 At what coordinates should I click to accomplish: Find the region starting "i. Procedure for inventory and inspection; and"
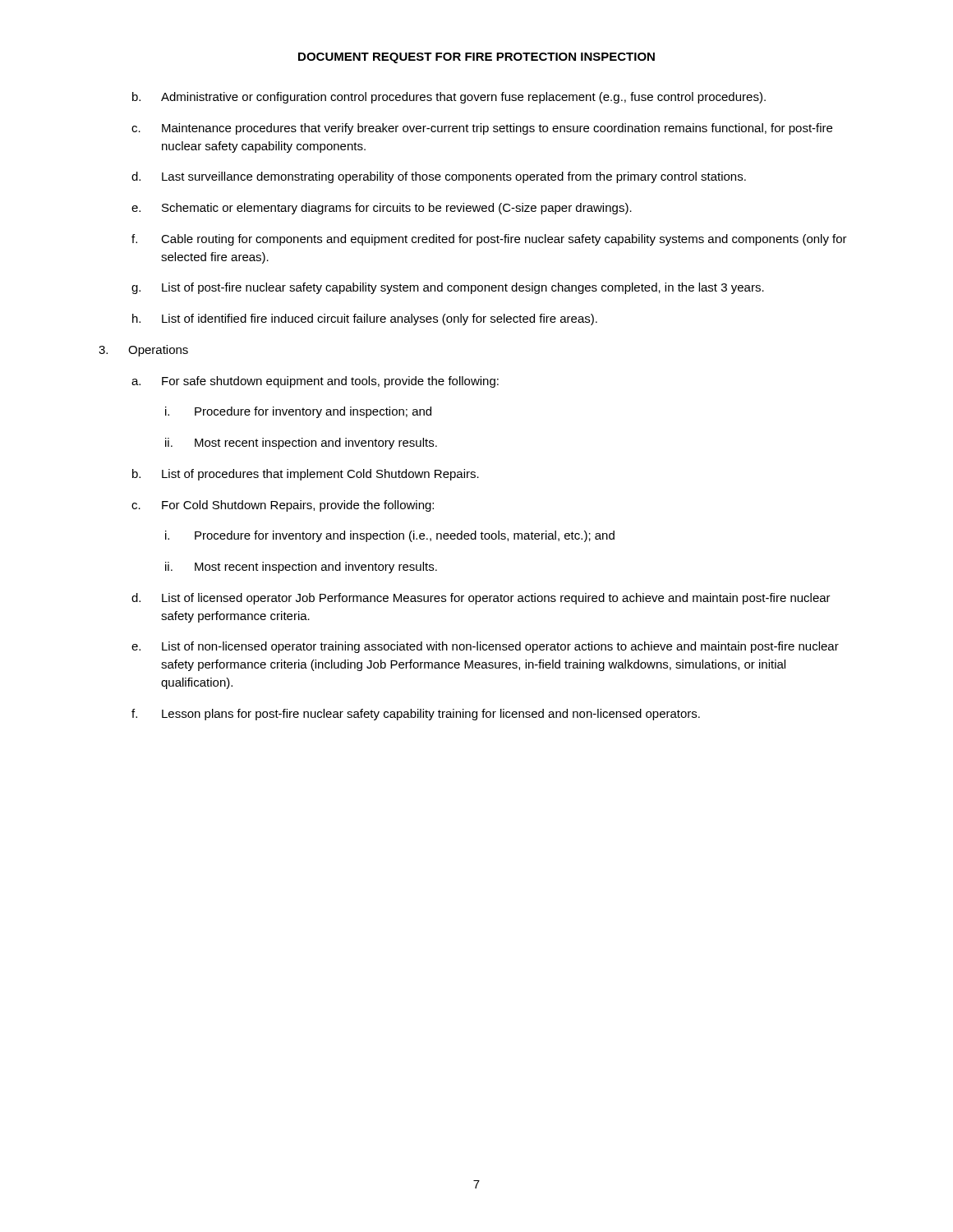[298, 412]
